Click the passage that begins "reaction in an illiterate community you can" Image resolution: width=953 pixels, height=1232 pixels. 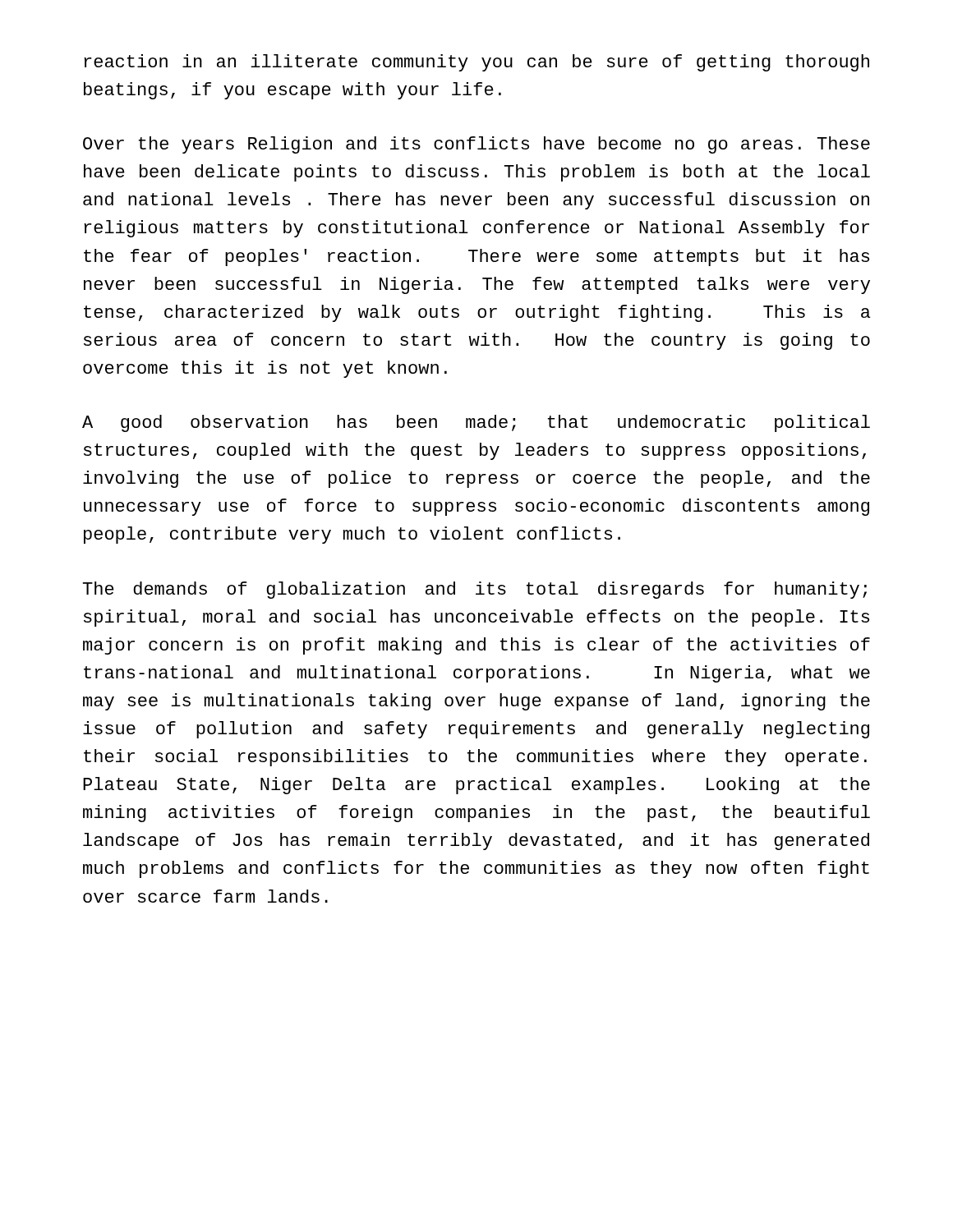pos(476,77)
